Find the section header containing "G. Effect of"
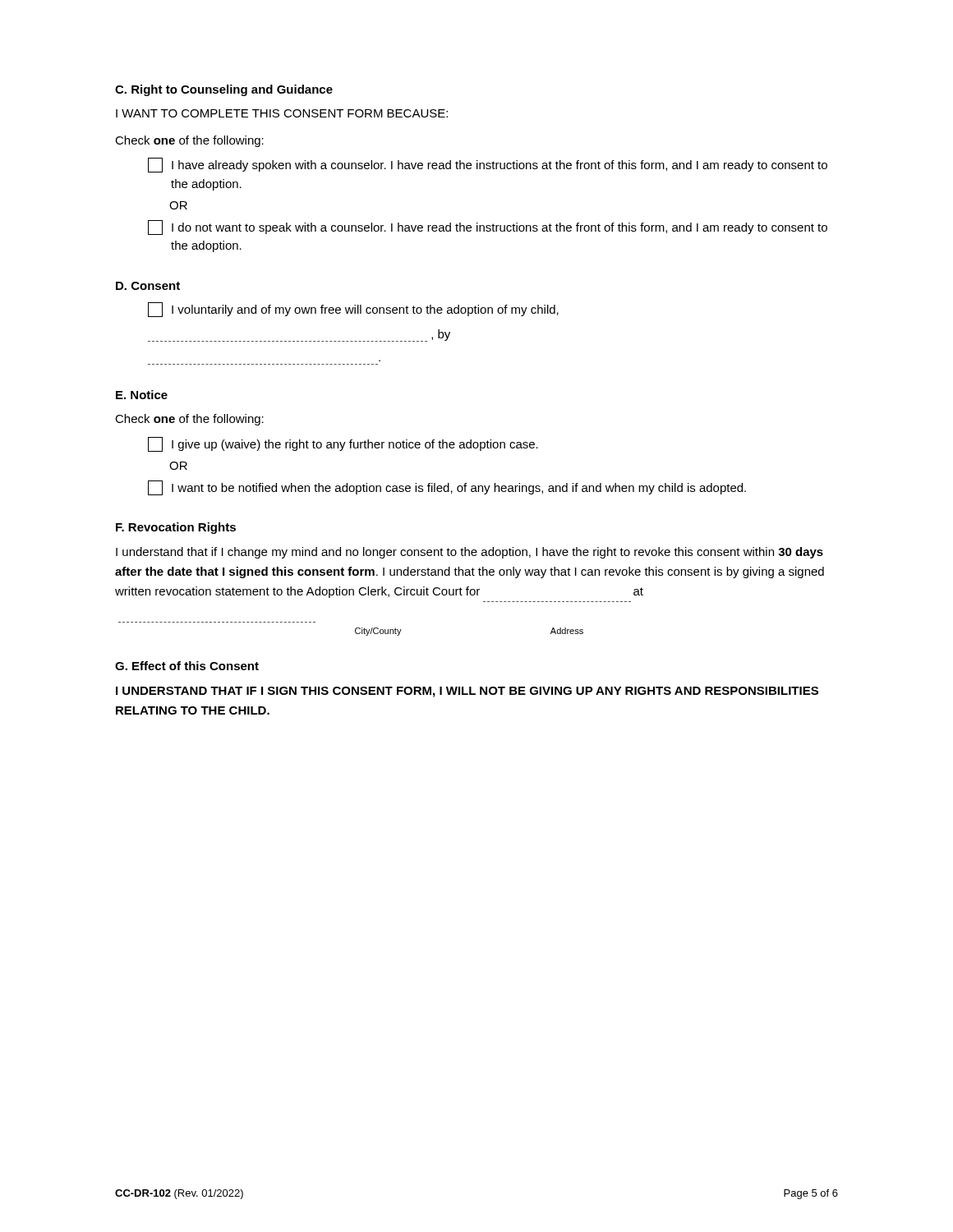 pyautogui.click(x=187, y=666)
